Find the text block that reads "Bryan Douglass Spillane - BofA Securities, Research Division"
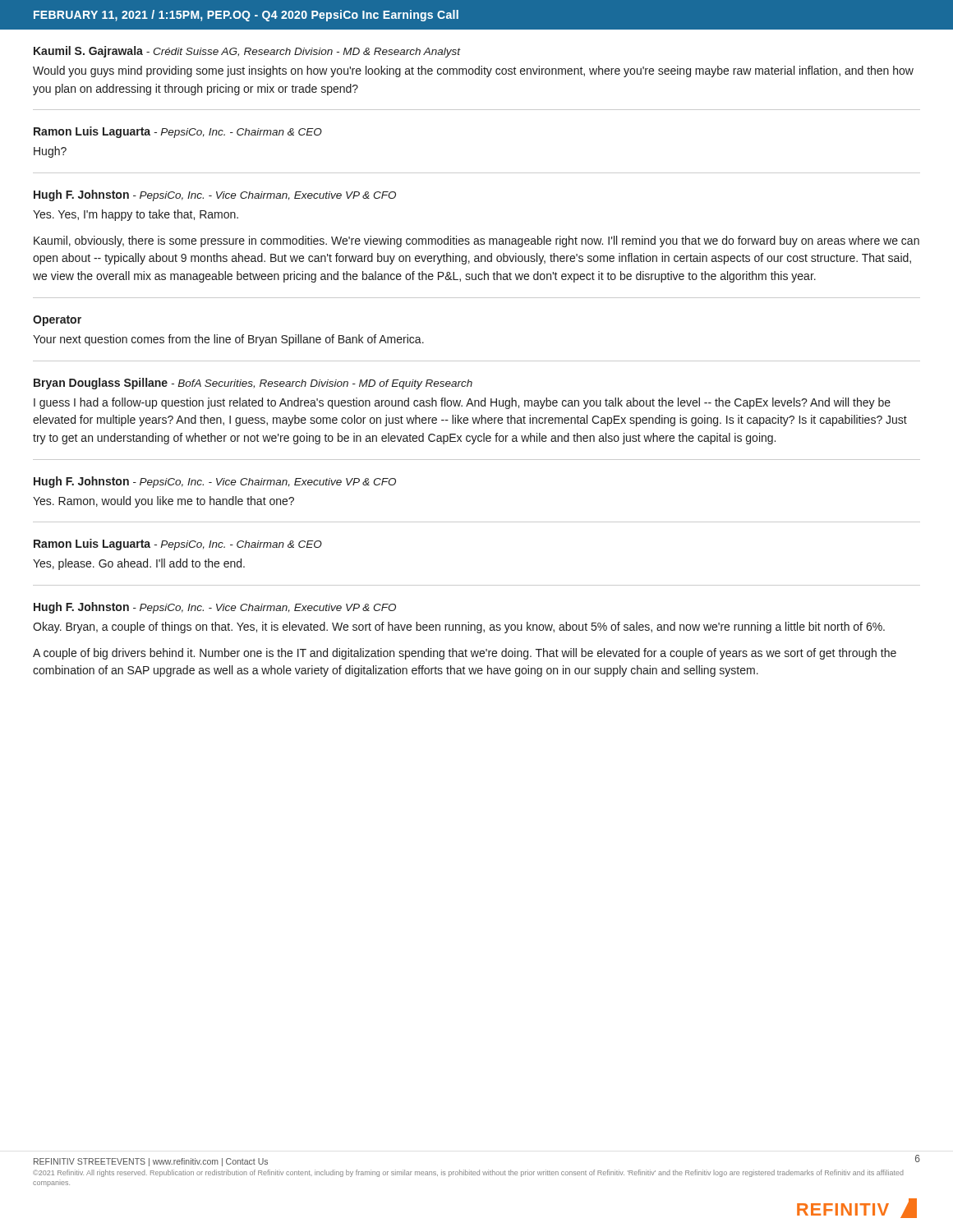This screenshot has width=953, height=1232. [476, 411]
